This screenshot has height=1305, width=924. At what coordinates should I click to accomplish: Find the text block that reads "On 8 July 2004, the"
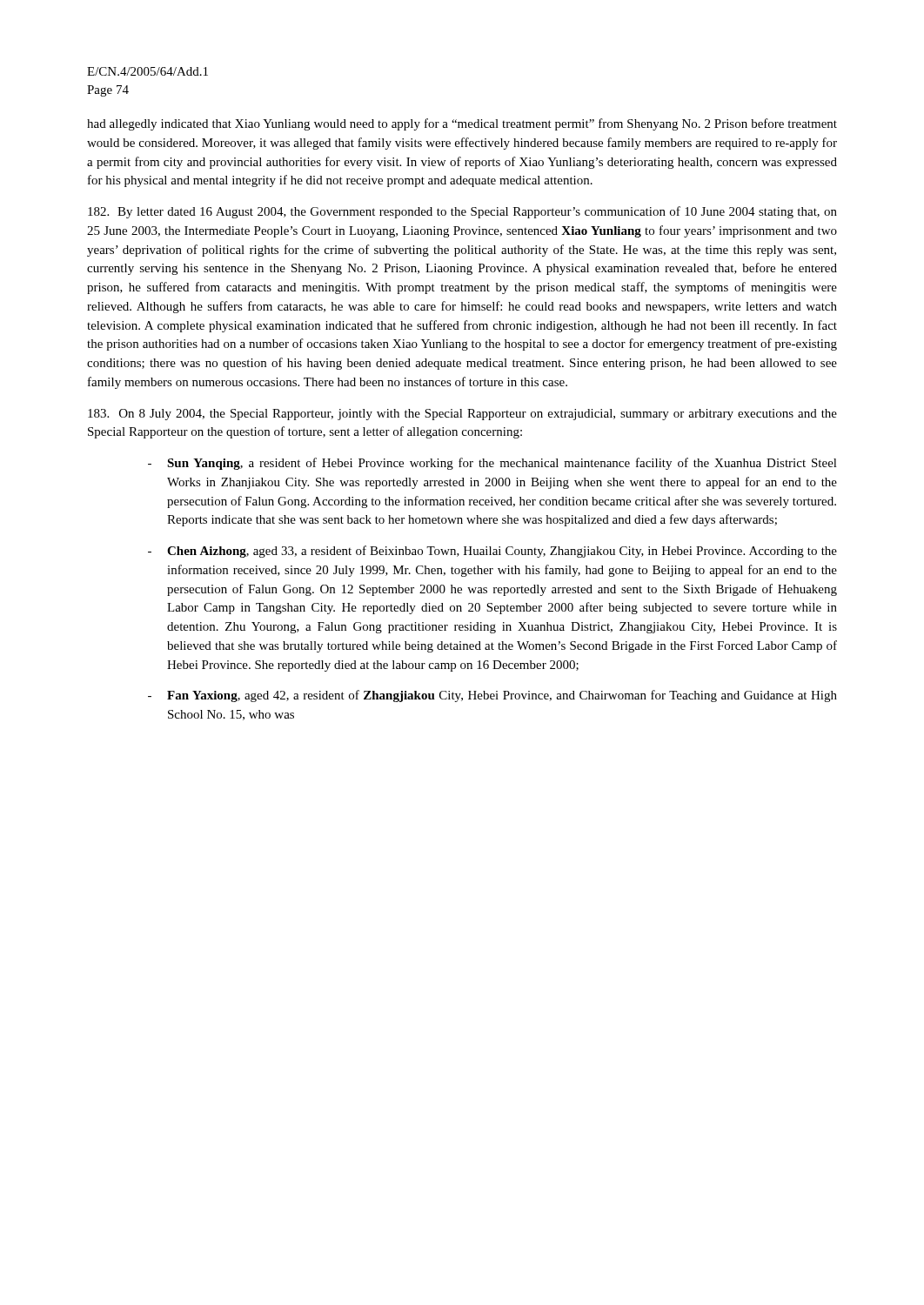coord(462,422)
